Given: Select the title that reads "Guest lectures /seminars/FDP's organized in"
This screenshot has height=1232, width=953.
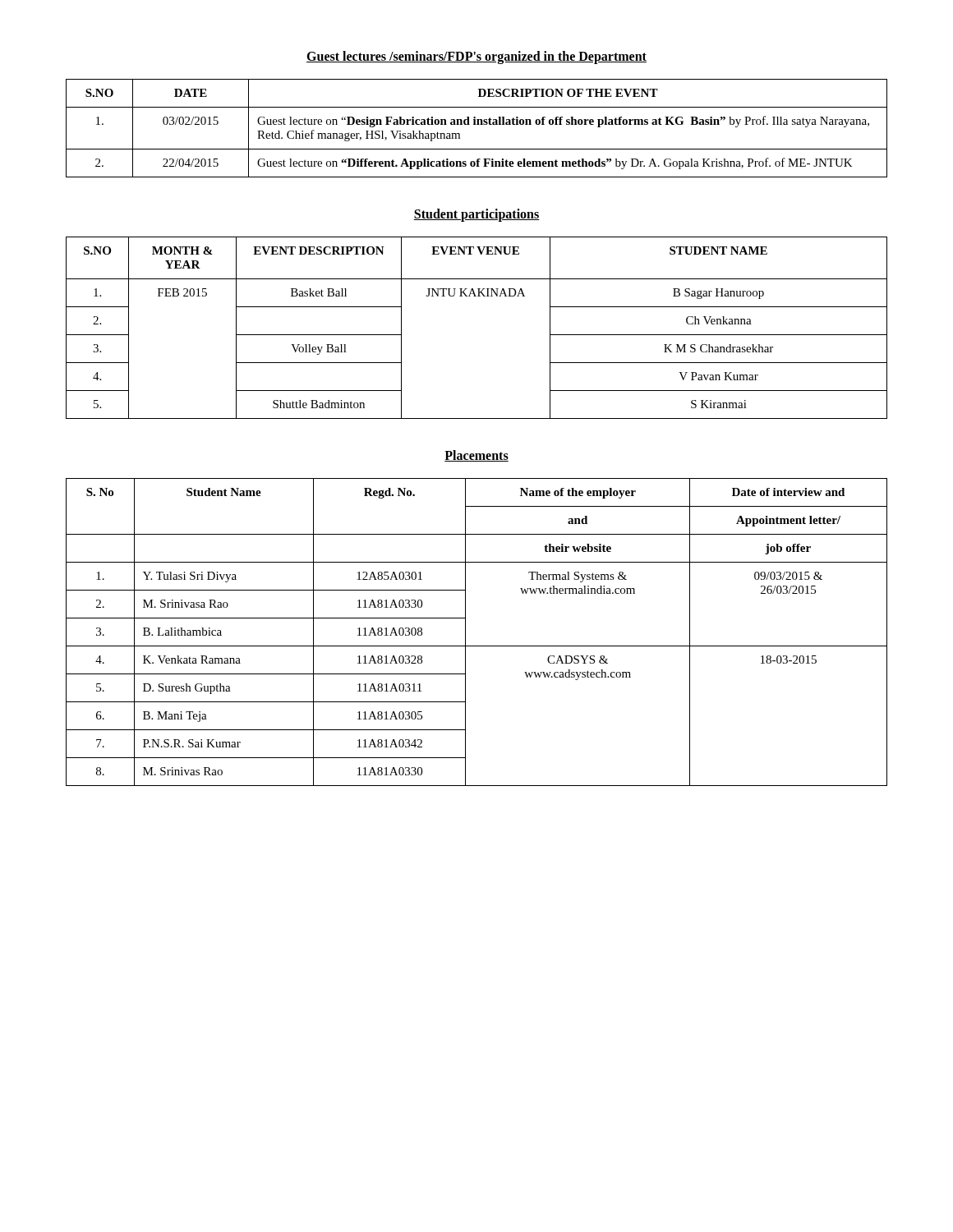Looking at the screenshot, I should pyautogui.click(x=476, y=56).
